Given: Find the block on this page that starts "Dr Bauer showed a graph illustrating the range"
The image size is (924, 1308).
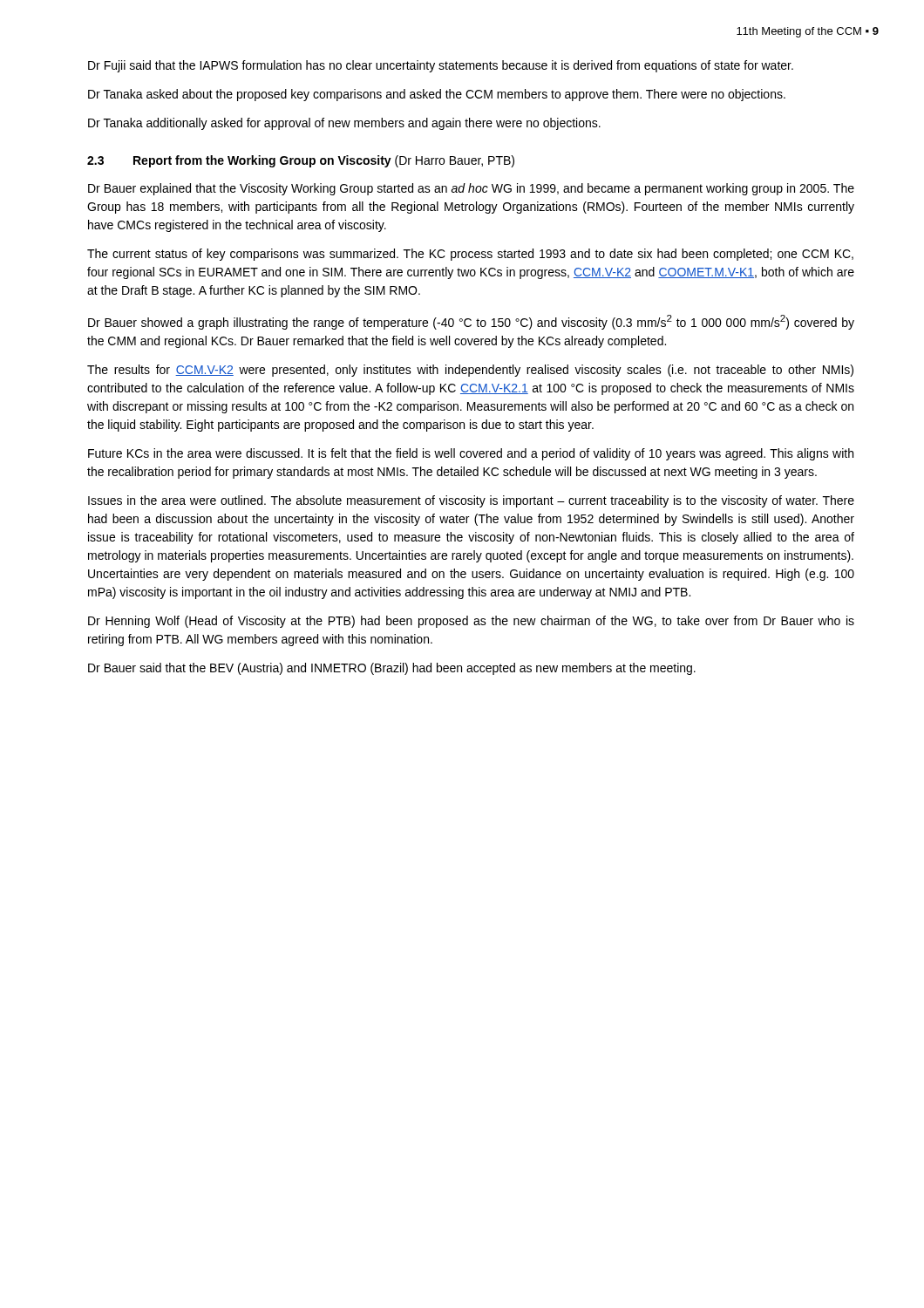Looking at the screenshot, I should tap(471, 330).
